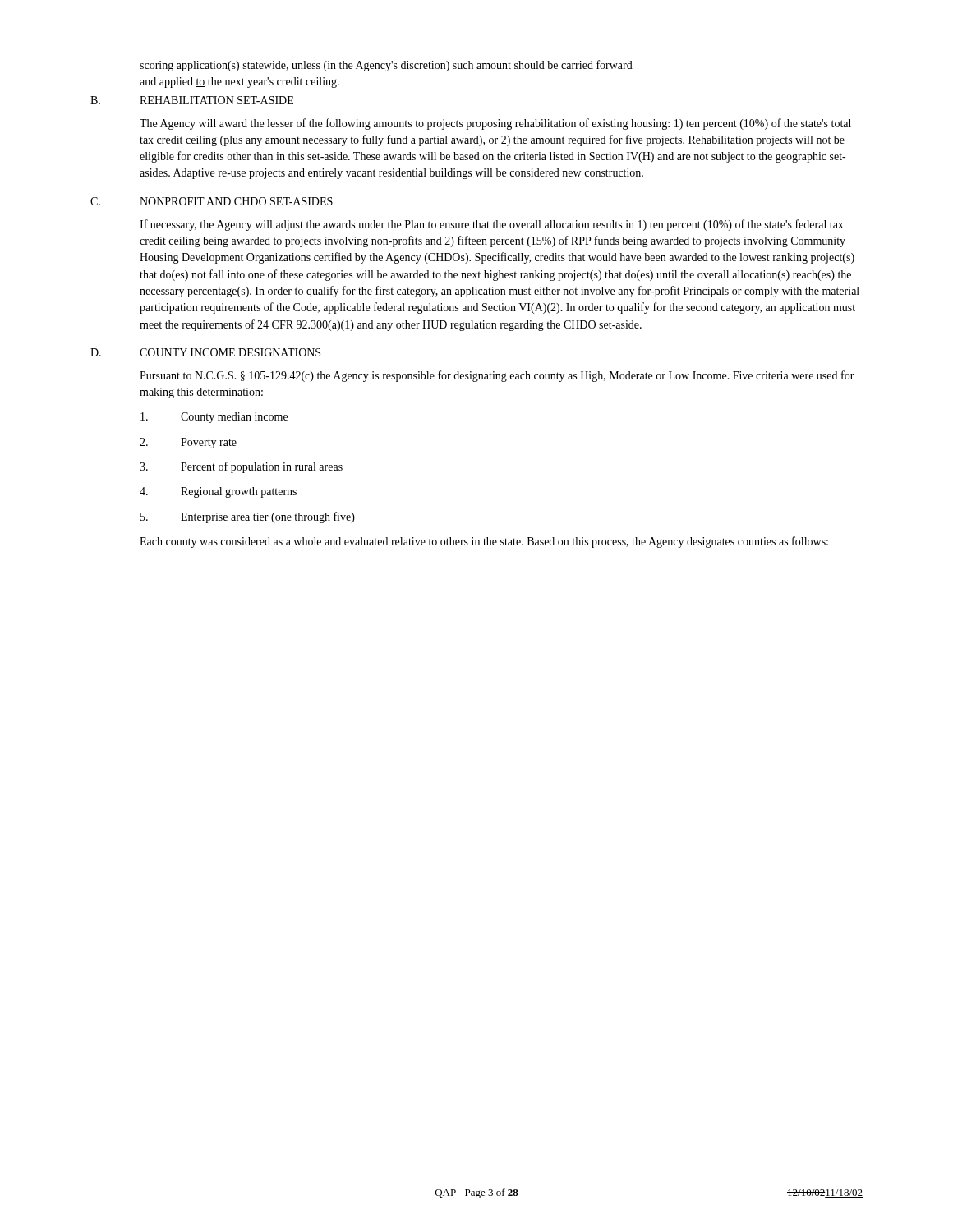953x1232 pixels.
Task: Find the region starting "4. Regional growth patterns"
Action: (x=218, y=492)
